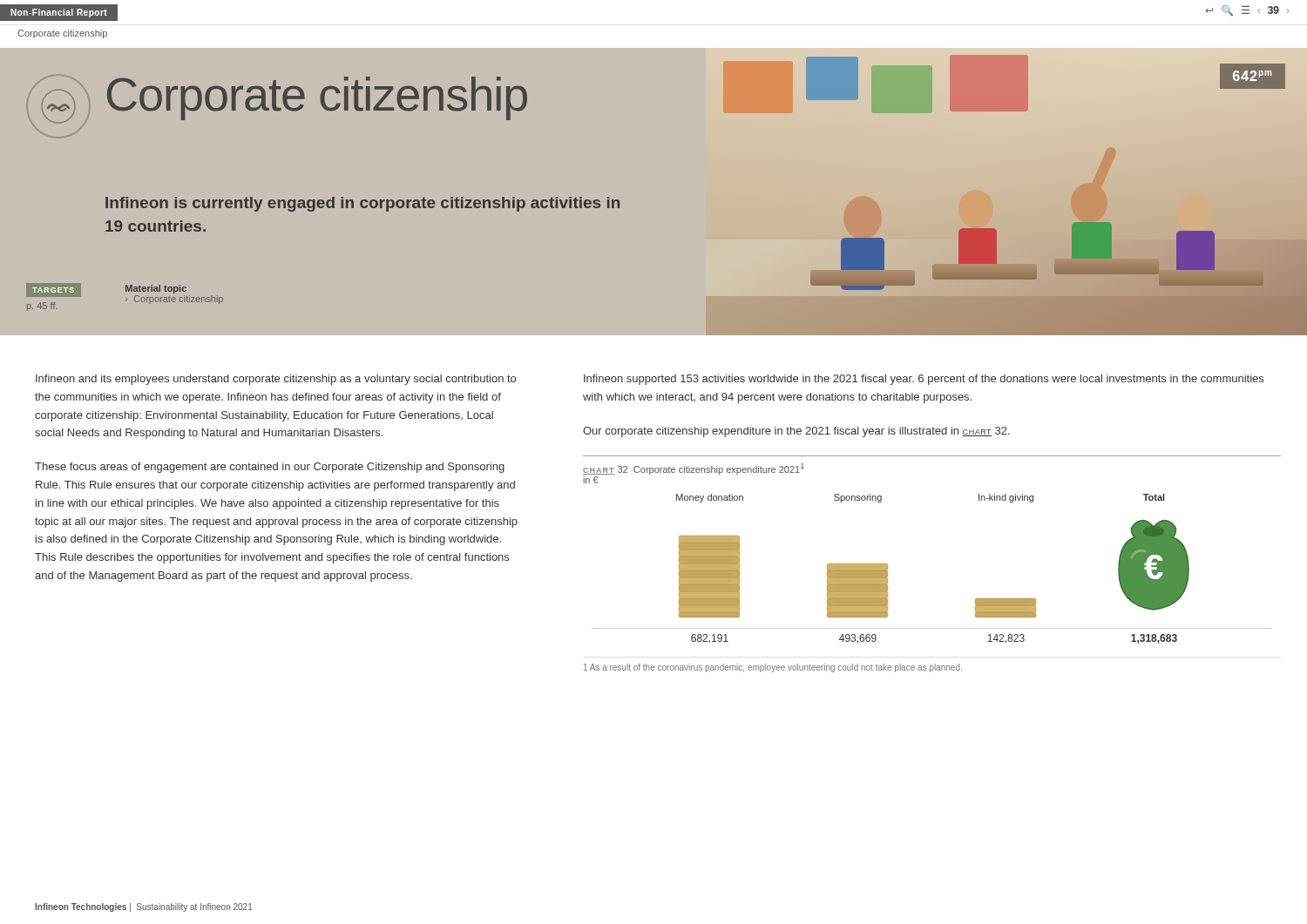Viewport: 1307px width, 924px height.
Task: Locate the passage starting "Our corporate citizenship expenditure in"
Action: 797,430
